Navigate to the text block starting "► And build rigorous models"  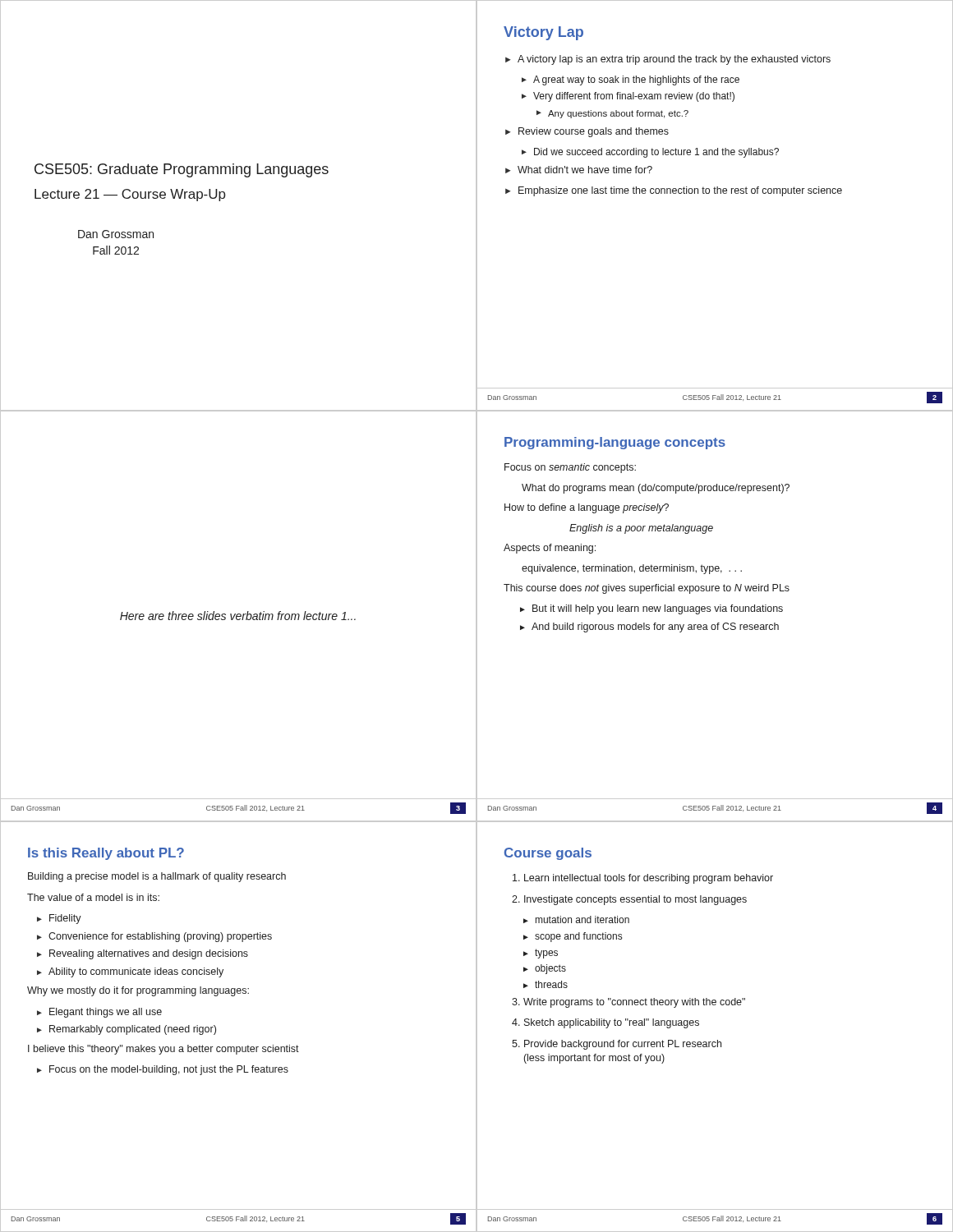649,627
